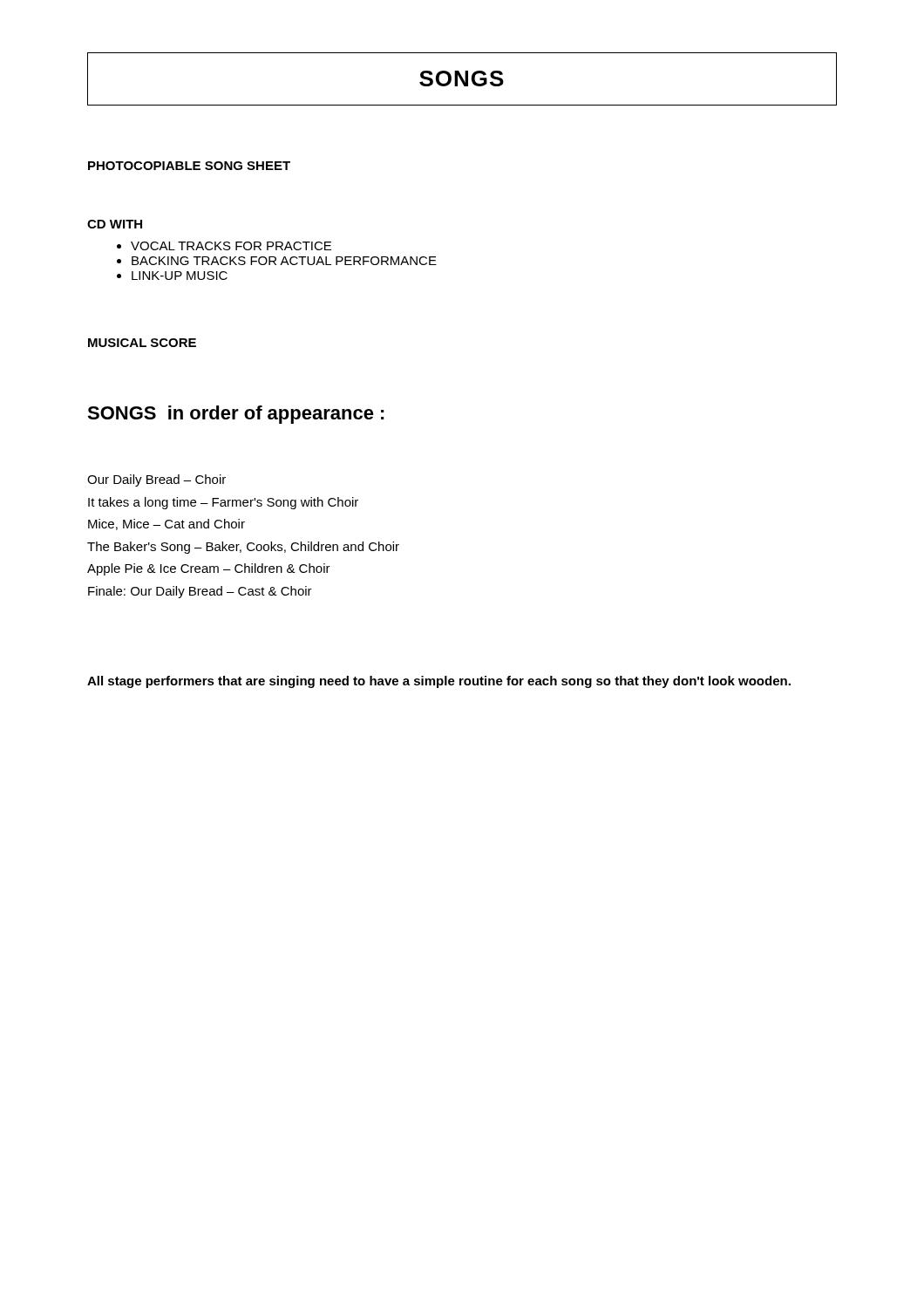924x1308 pixels.
Task: Select the passage starting "LINK-UP MUSIC"
Action: 179,275
